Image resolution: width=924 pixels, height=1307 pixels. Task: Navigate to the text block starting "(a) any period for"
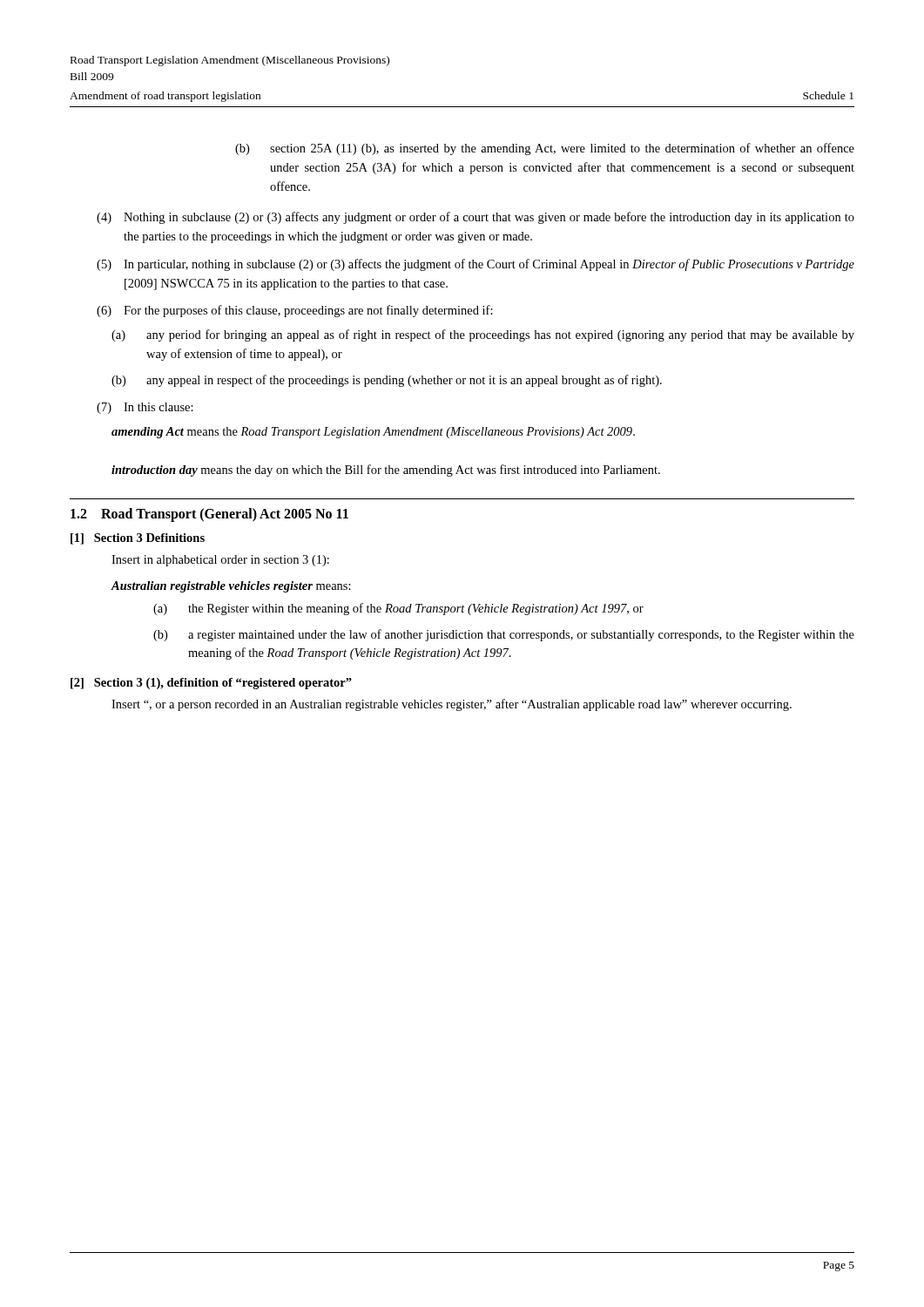(483, 345)
